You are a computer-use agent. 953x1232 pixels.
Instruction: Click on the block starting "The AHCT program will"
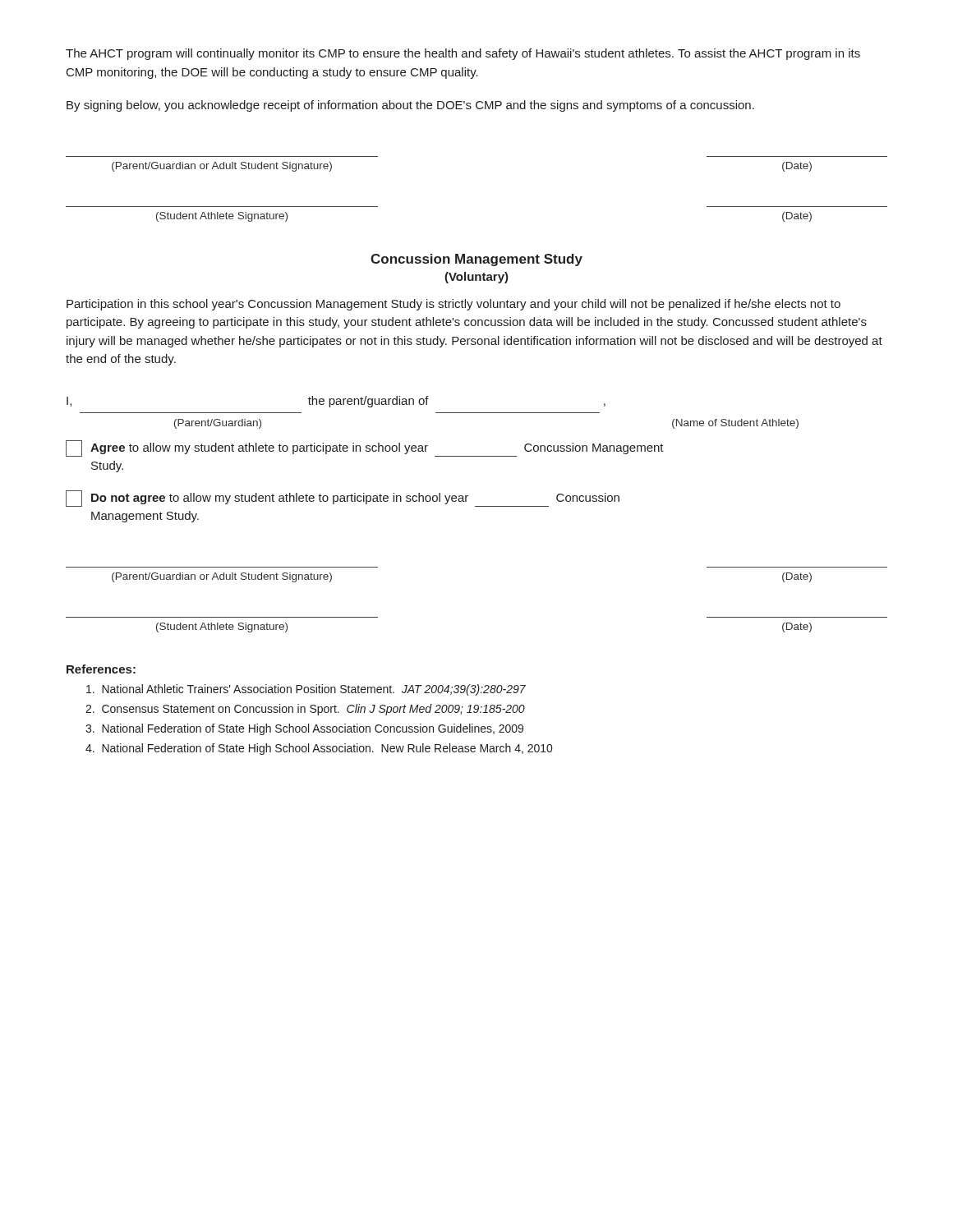[463, 62]
